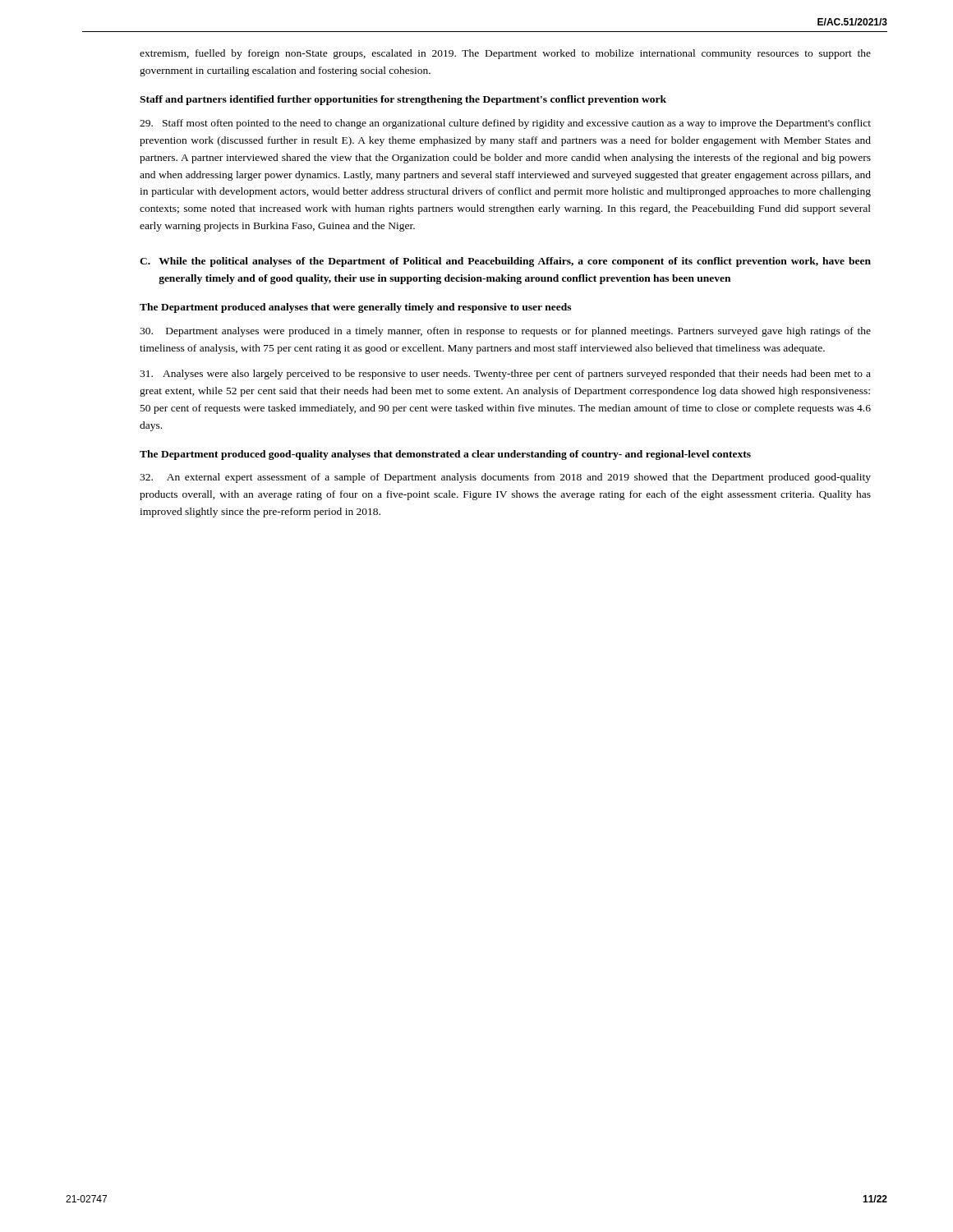Screen dimensions: 1232x953
Task: Navigate to the element starting "The Department produced good-quality"
Action: pyautogui.click(x=445, y=453)
